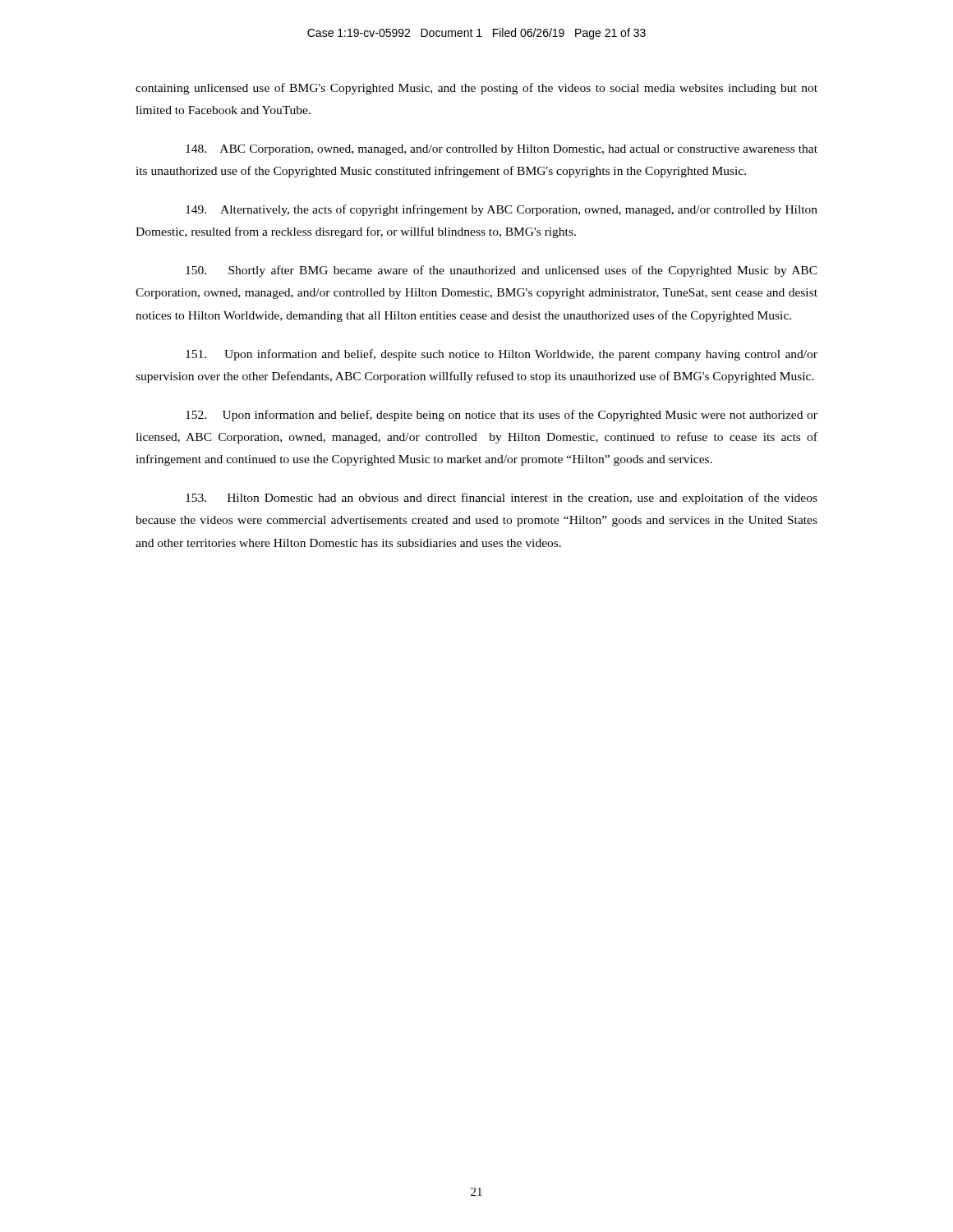
Task: Find the text block starting "Hilton Domestic had an"
Action: [476, 520]
